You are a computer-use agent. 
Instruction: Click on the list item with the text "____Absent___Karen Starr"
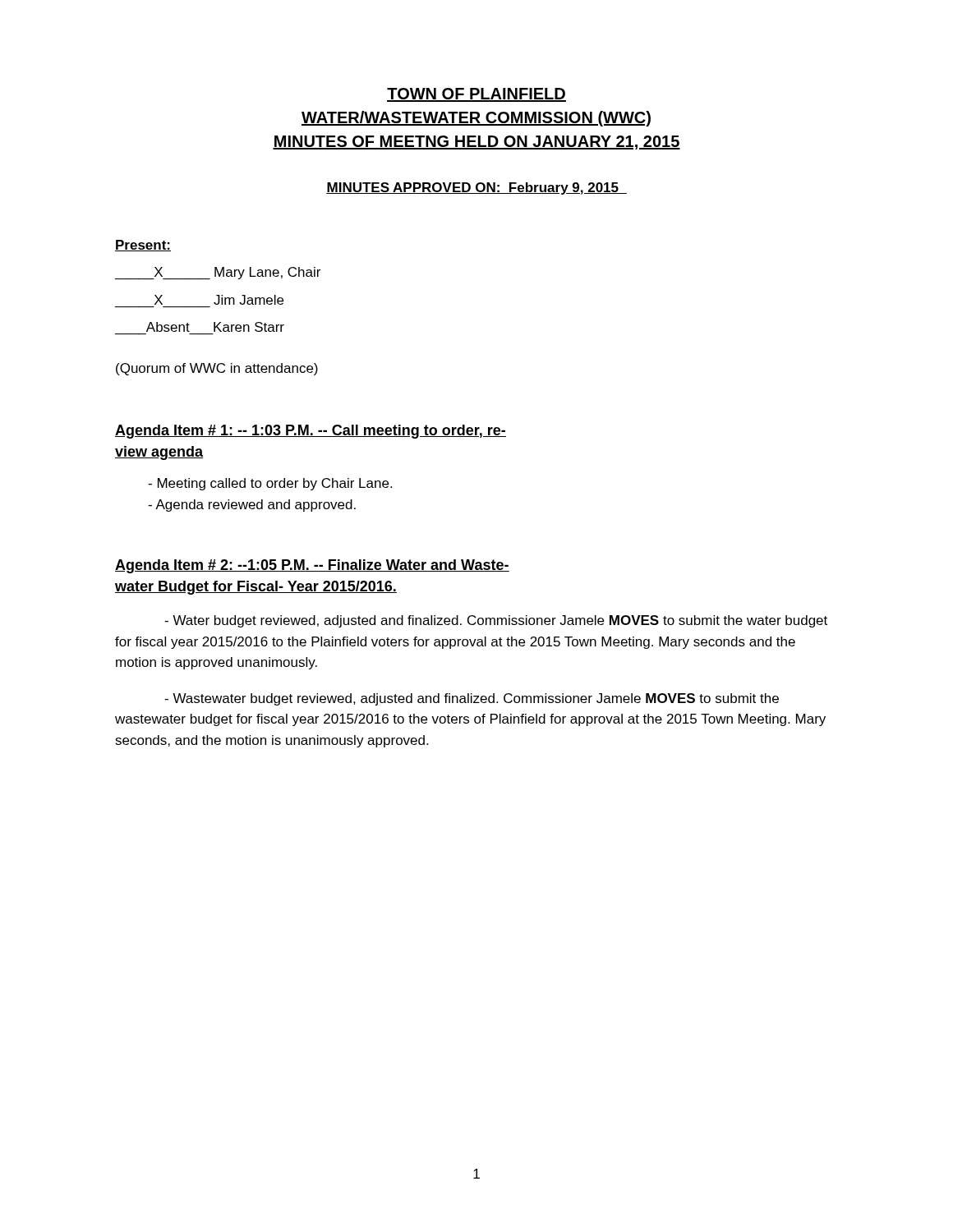pyautogui.click(x=200, y=327)
